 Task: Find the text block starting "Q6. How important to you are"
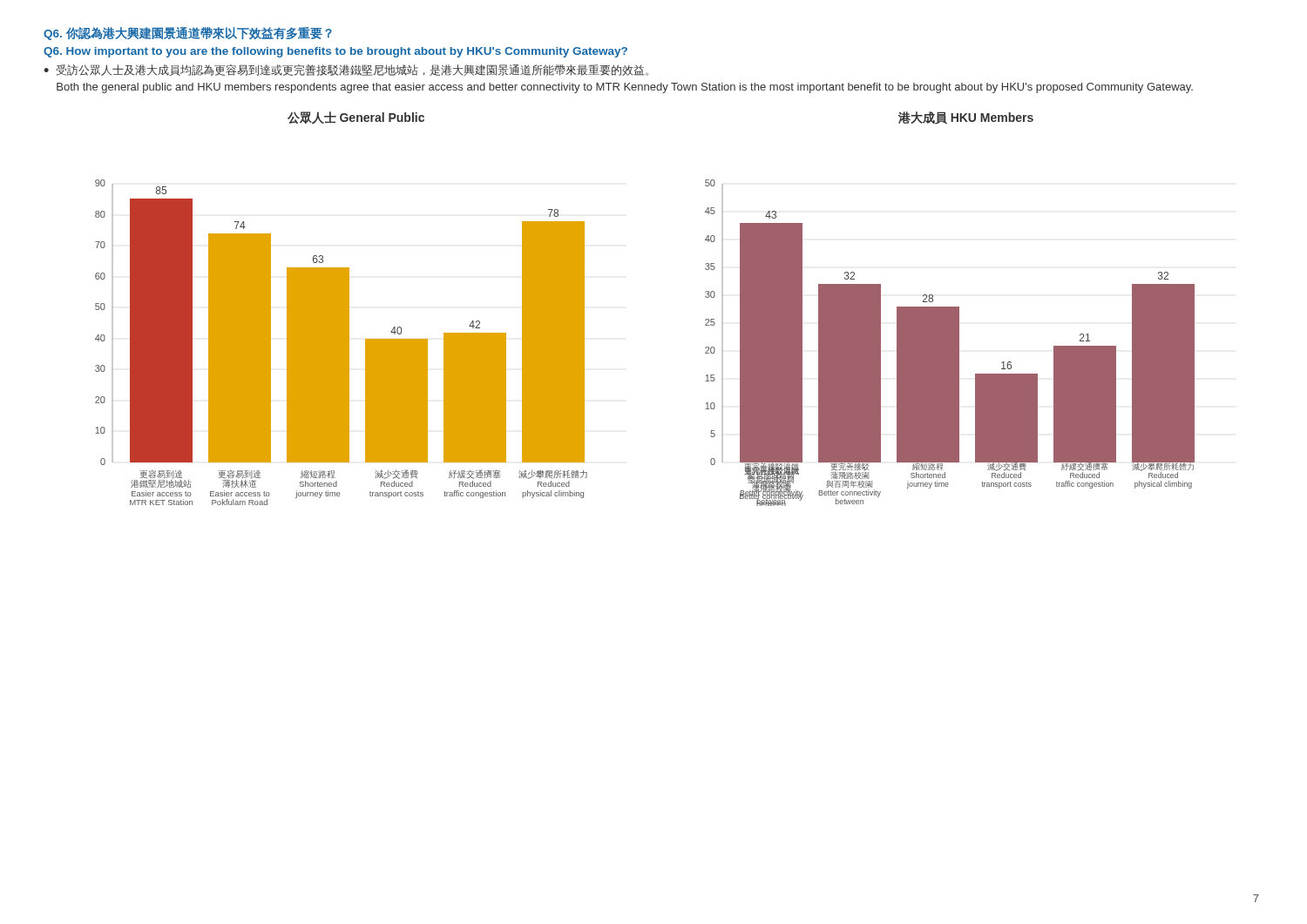click(x=336, y=51)
